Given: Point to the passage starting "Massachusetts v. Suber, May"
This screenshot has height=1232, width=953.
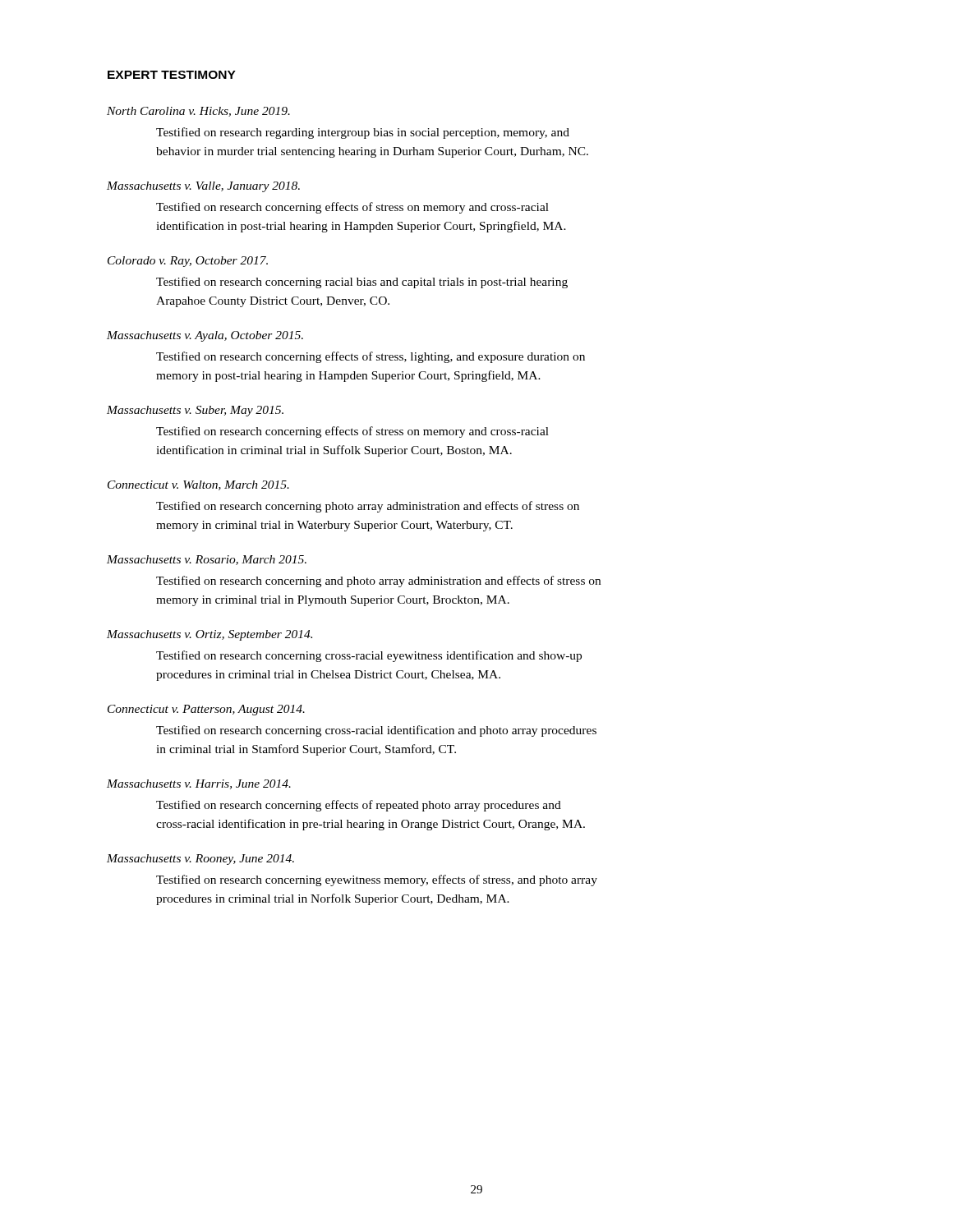Looking at the screenshot, I should click(476, 430).
